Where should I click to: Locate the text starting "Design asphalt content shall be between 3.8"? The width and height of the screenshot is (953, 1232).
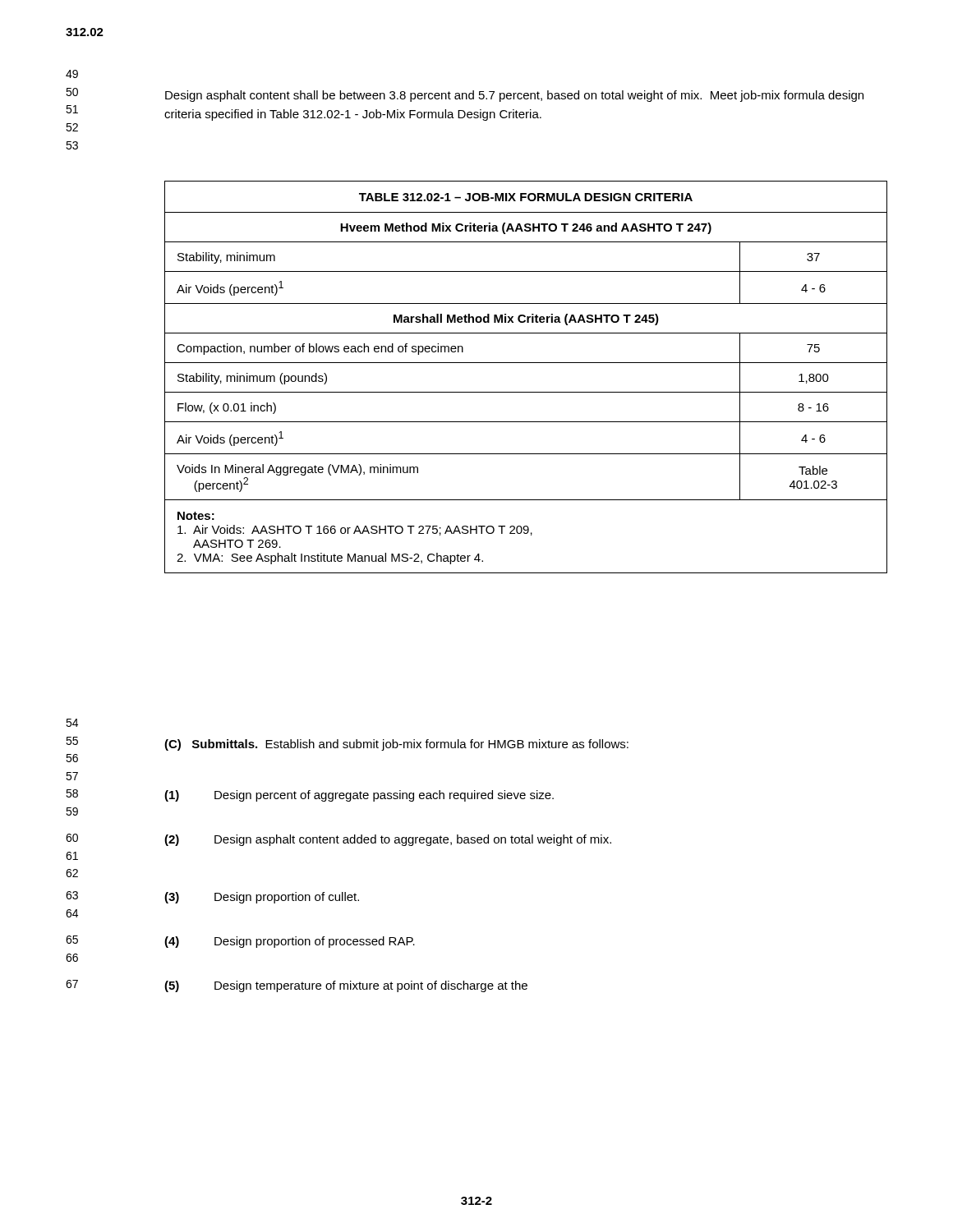[514, 104]
